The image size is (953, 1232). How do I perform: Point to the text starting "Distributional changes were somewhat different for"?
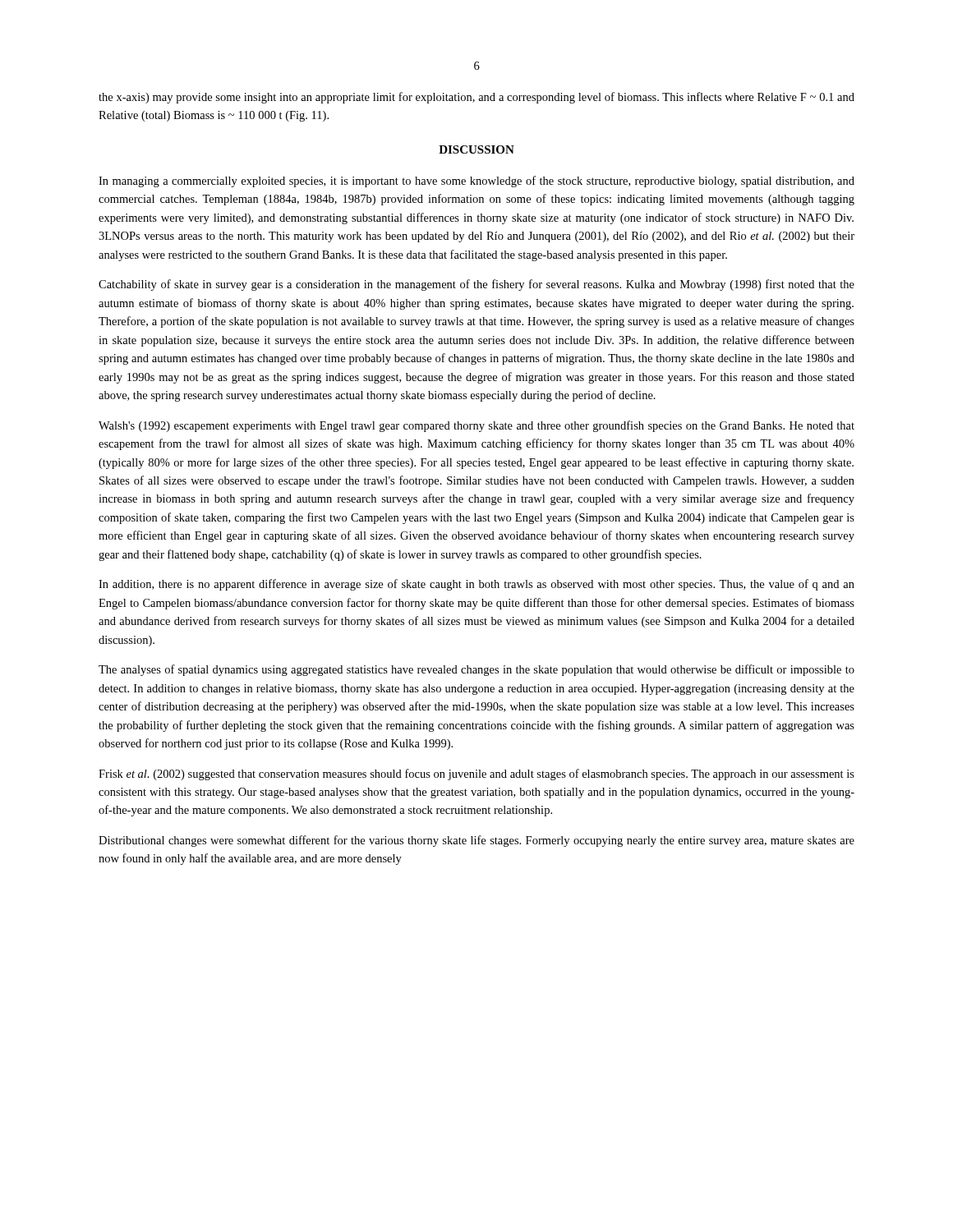(x=476, y=849)
